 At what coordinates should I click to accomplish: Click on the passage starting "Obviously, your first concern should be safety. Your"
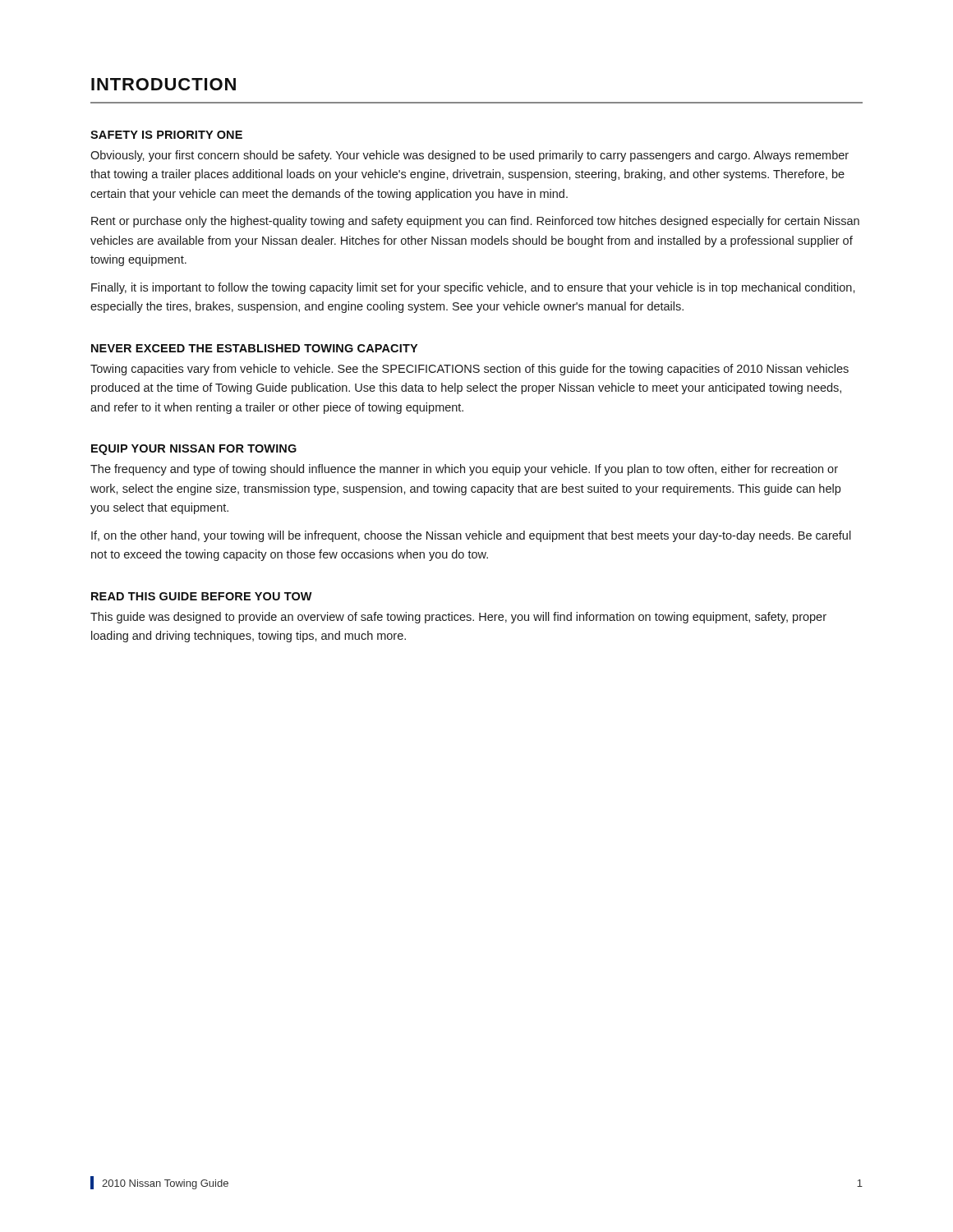(470, 175)
